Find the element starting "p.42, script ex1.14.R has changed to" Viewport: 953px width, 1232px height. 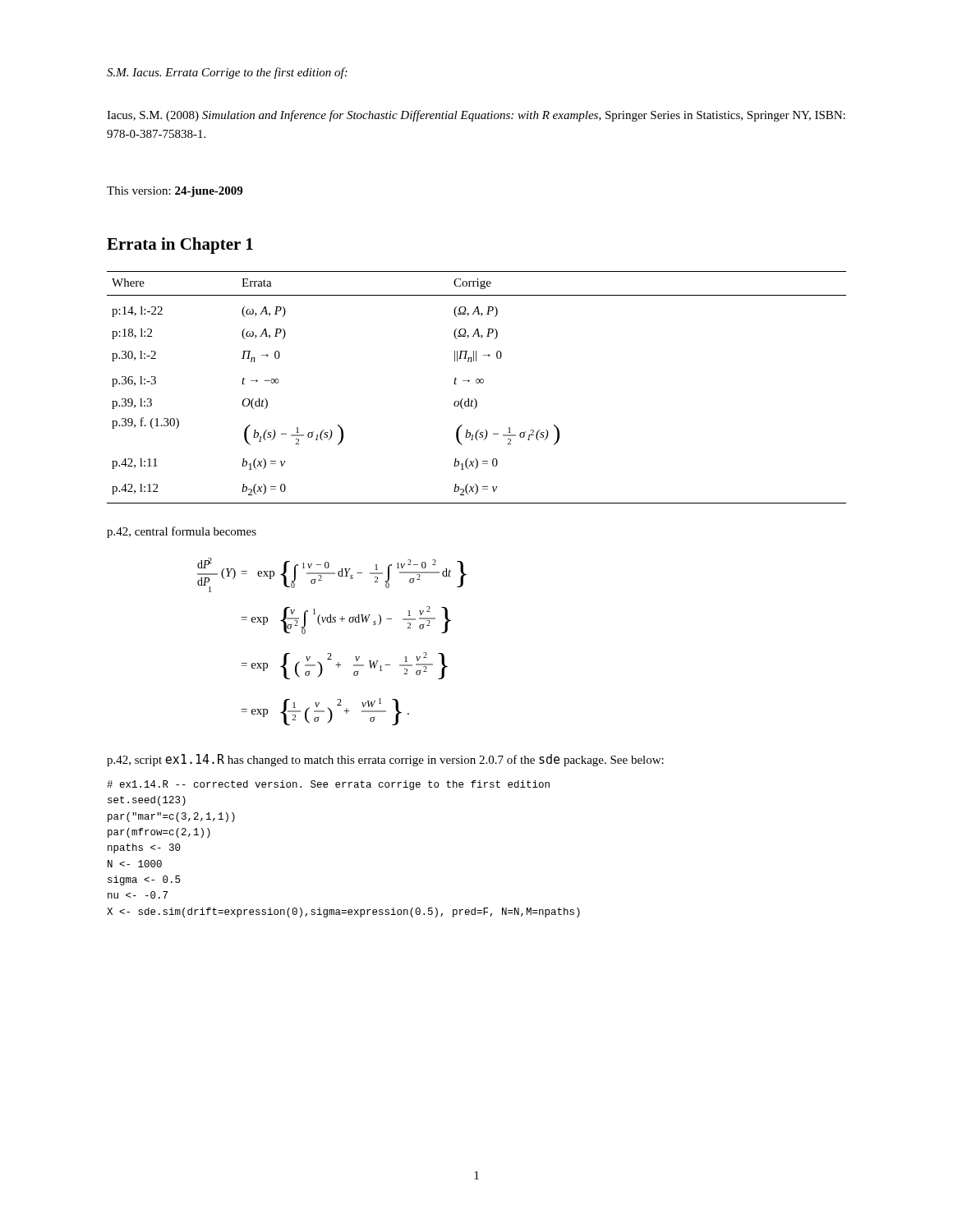click(x=386, y=759)
